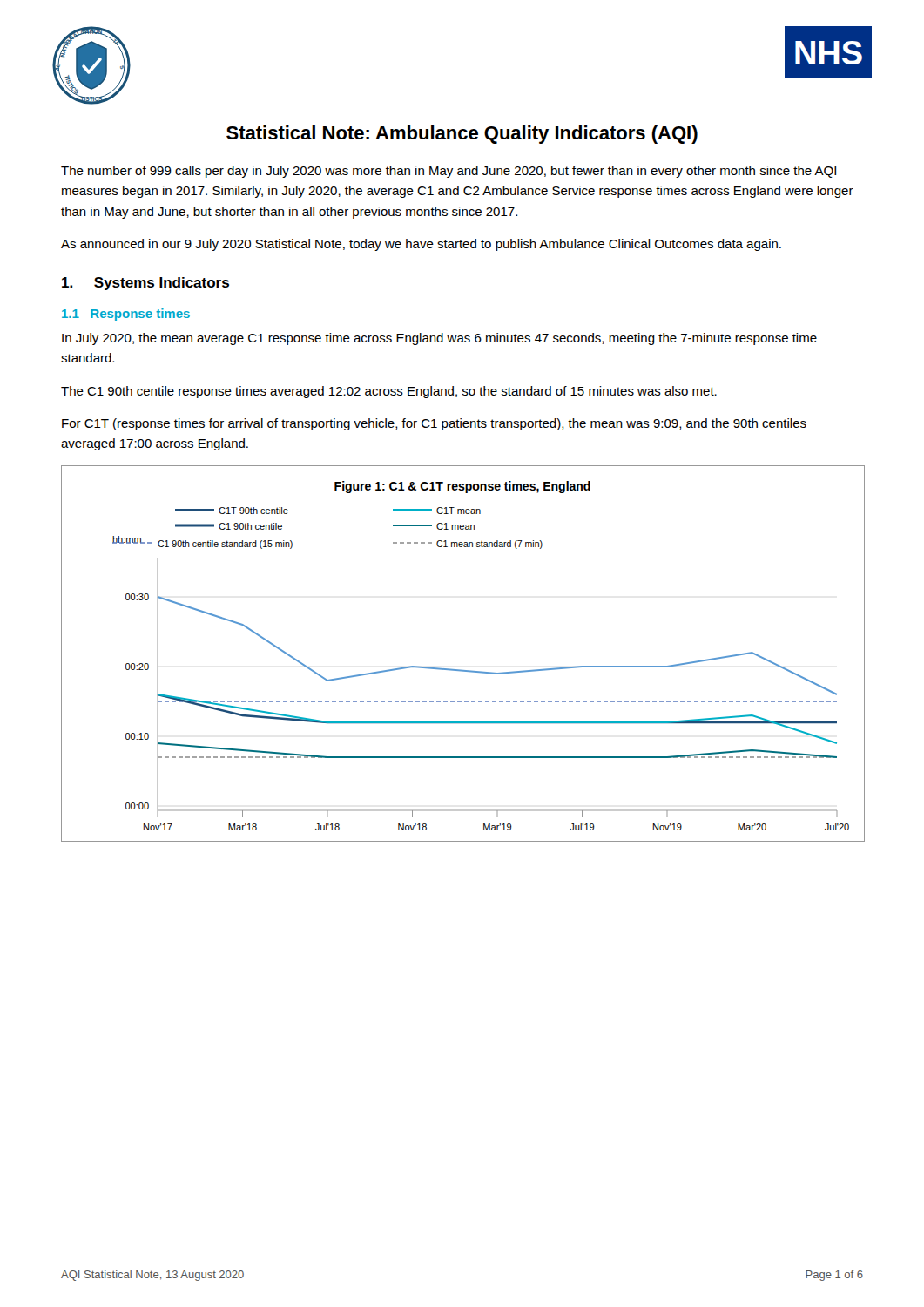924x1307 pixels.
Task: Find "1.1 Response times" on this page
Action: pos(126,313)
